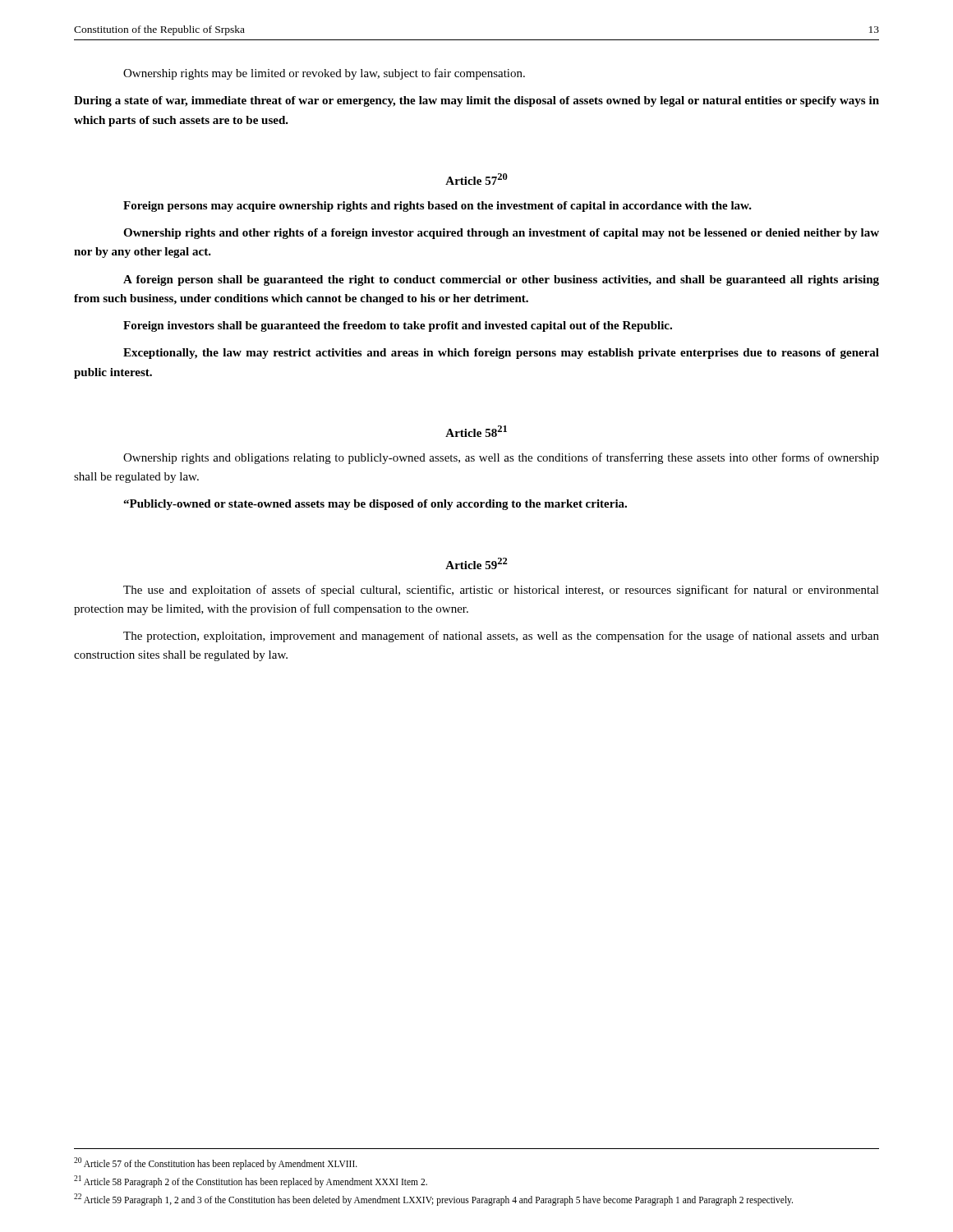This screenshot has width=953, height=1232.
Task: Find the passage starting "Ownership rights and other rights of a foreign"
Action: click(476, 242)
